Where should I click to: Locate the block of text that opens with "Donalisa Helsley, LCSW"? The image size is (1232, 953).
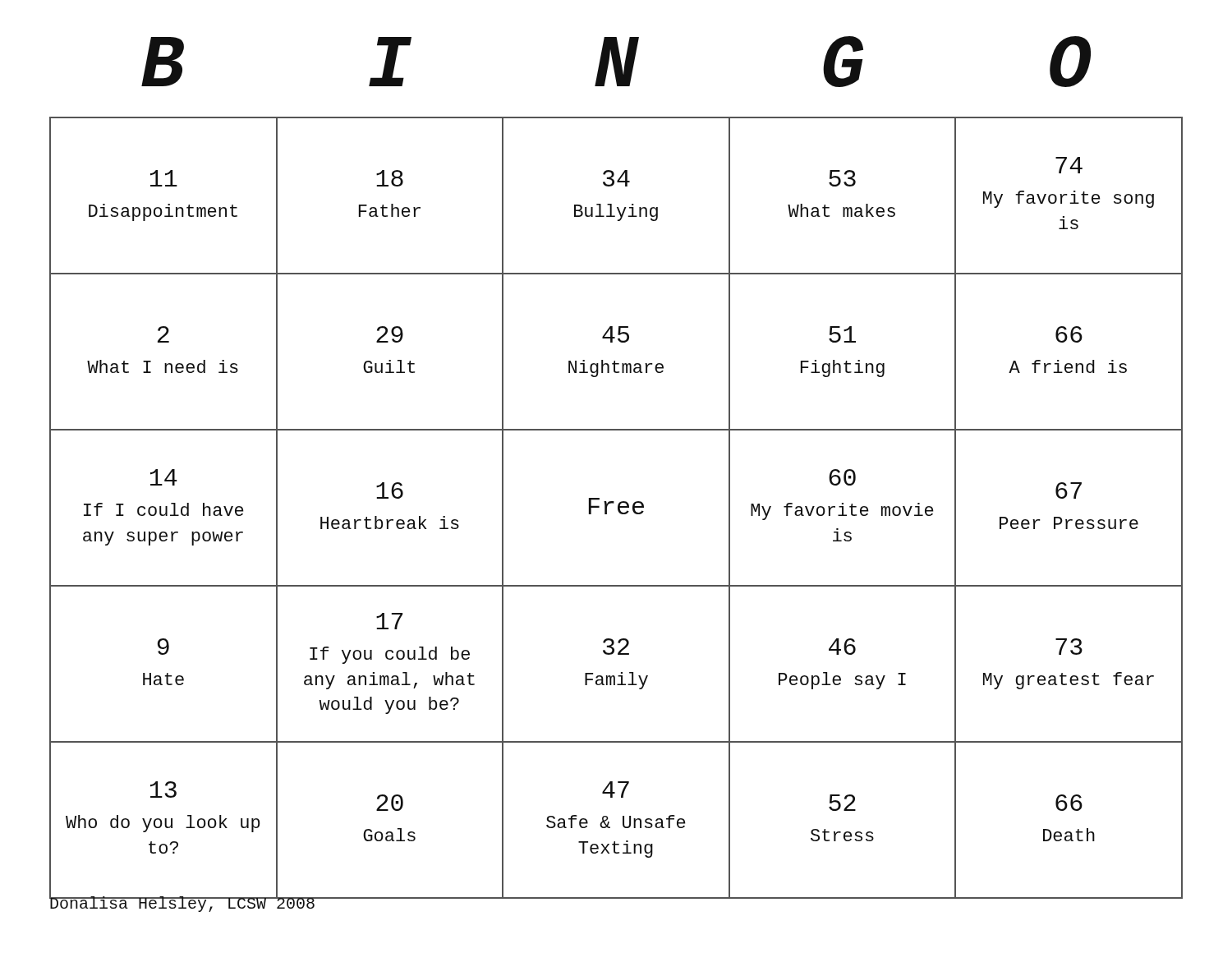point(182,904)
